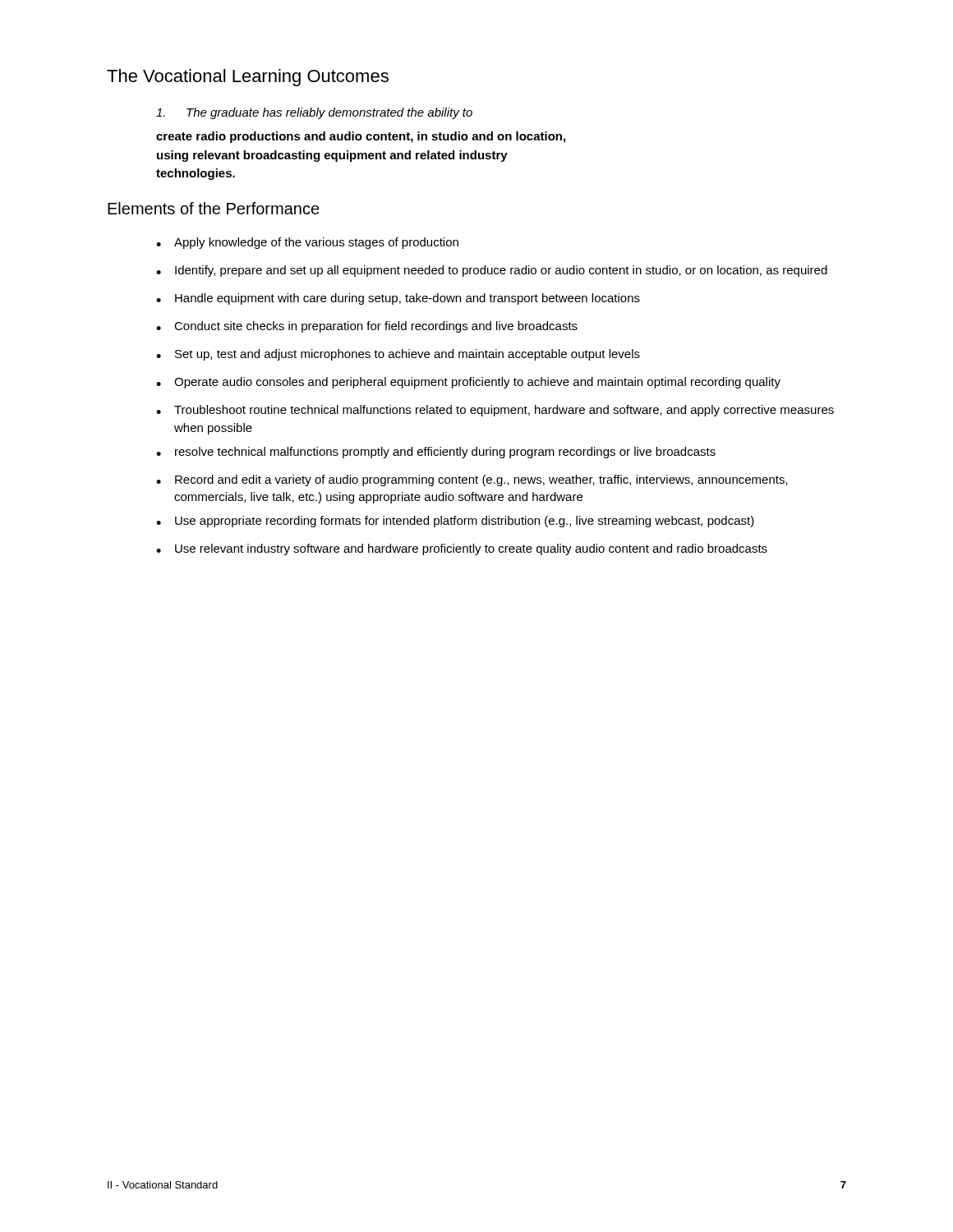This screenshot has height=1232, width=953.
Task: Locate the text block starting "The Vocational Learning Outcomes"
Action: (x=248, y=76)
